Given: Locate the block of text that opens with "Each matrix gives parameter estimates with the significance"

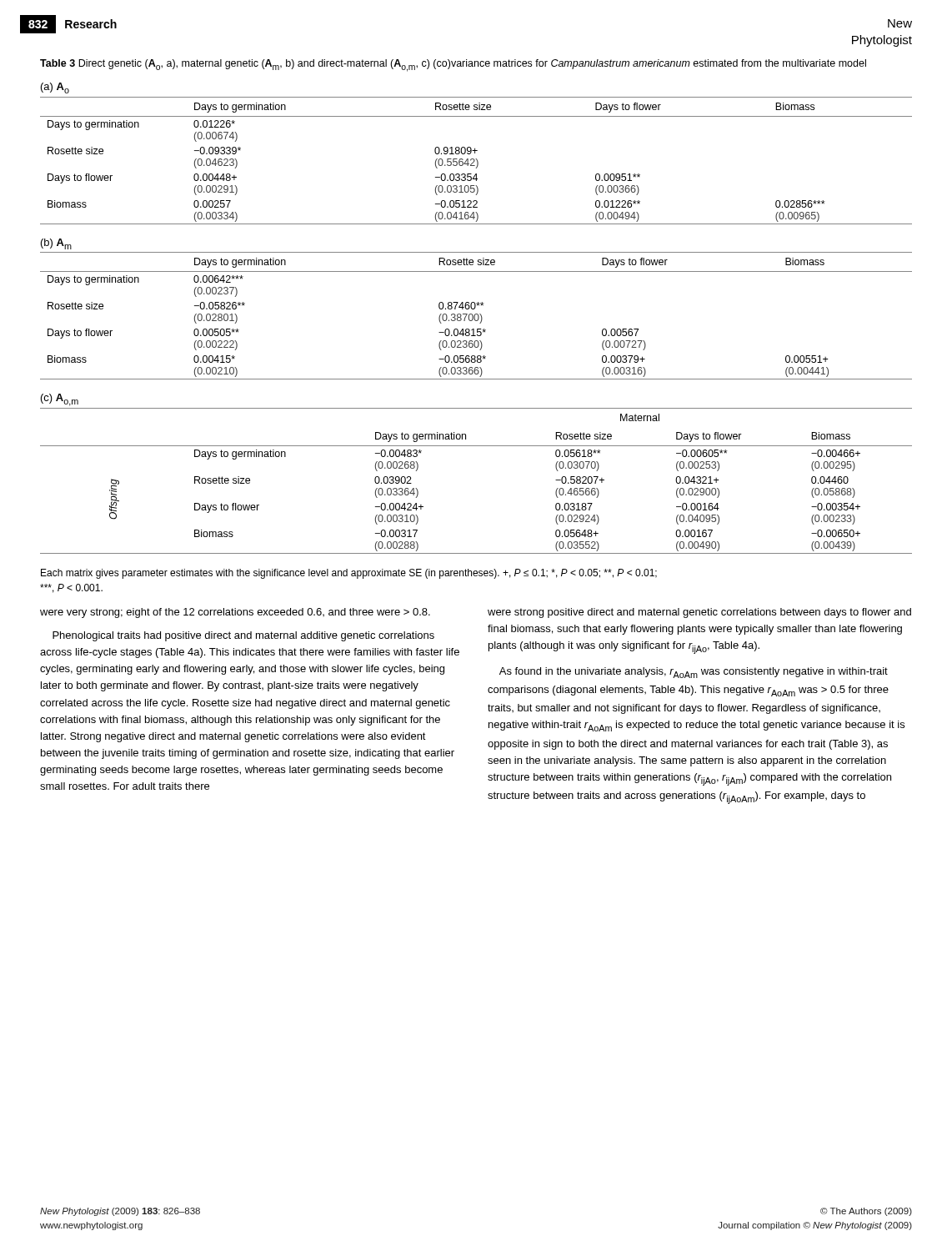Looking at the screenshot, I should tap(349, 580).
